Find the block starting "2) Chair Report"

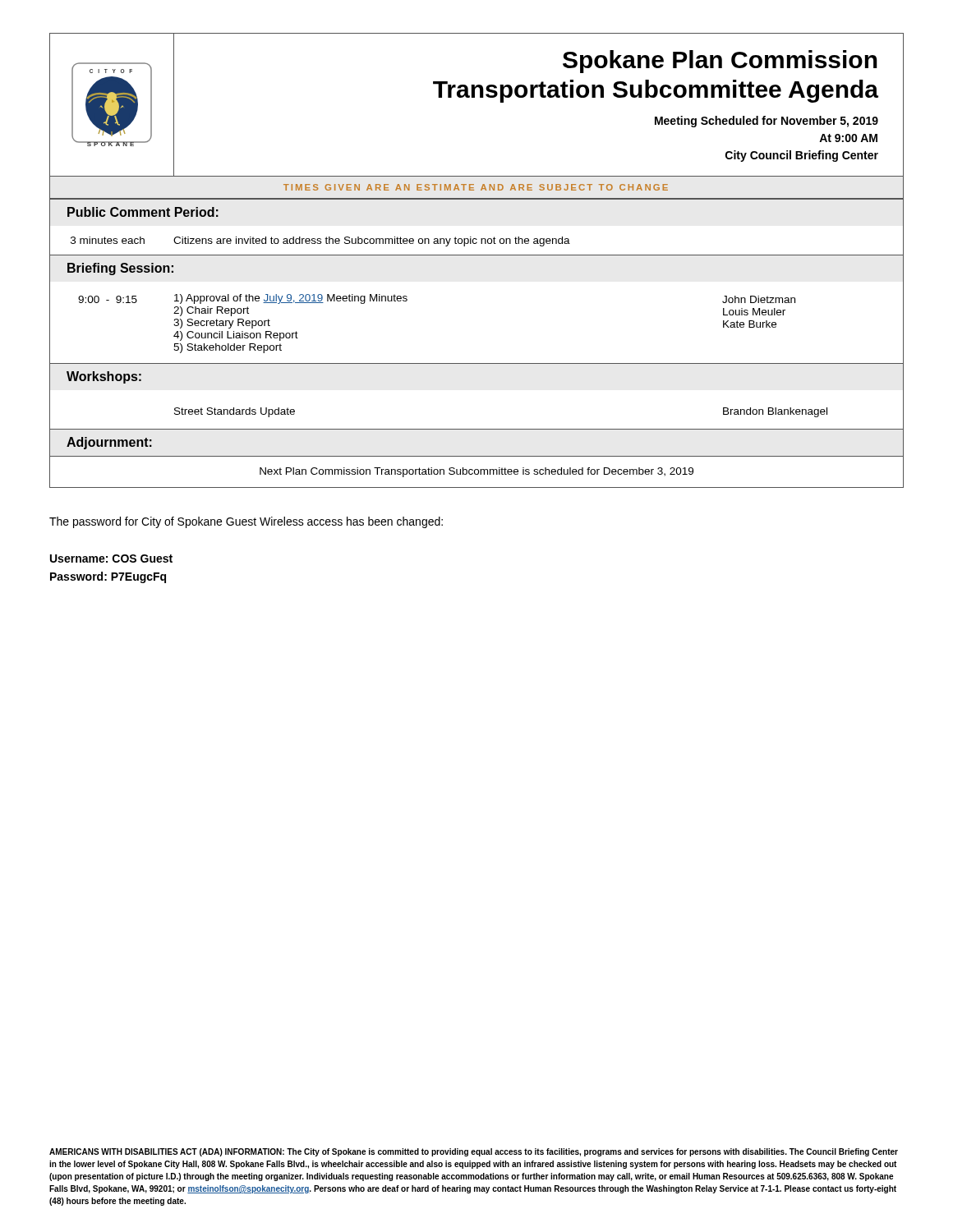[x=211, y=310]
